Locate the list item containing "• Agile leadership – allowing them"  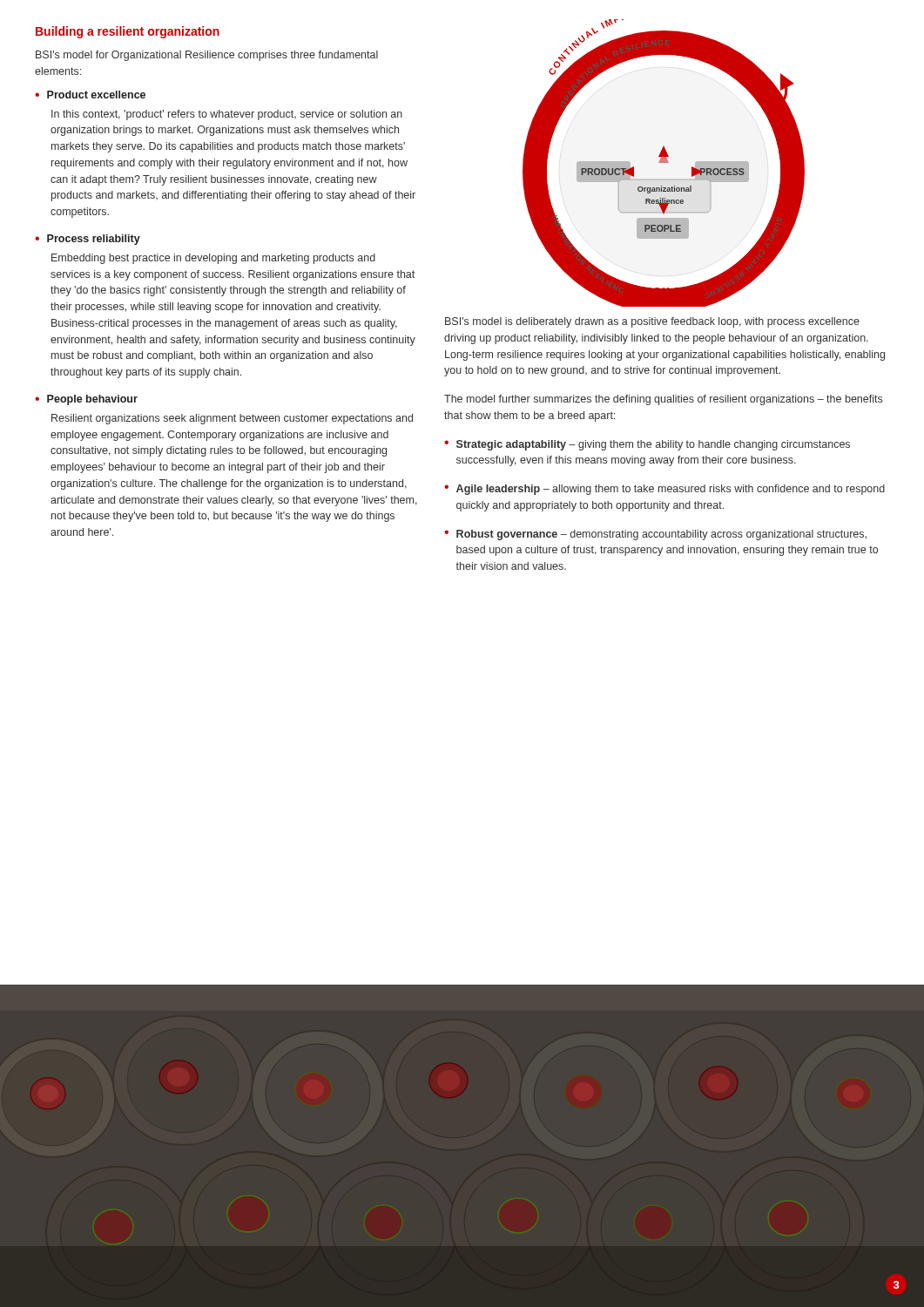click(666, 497)
